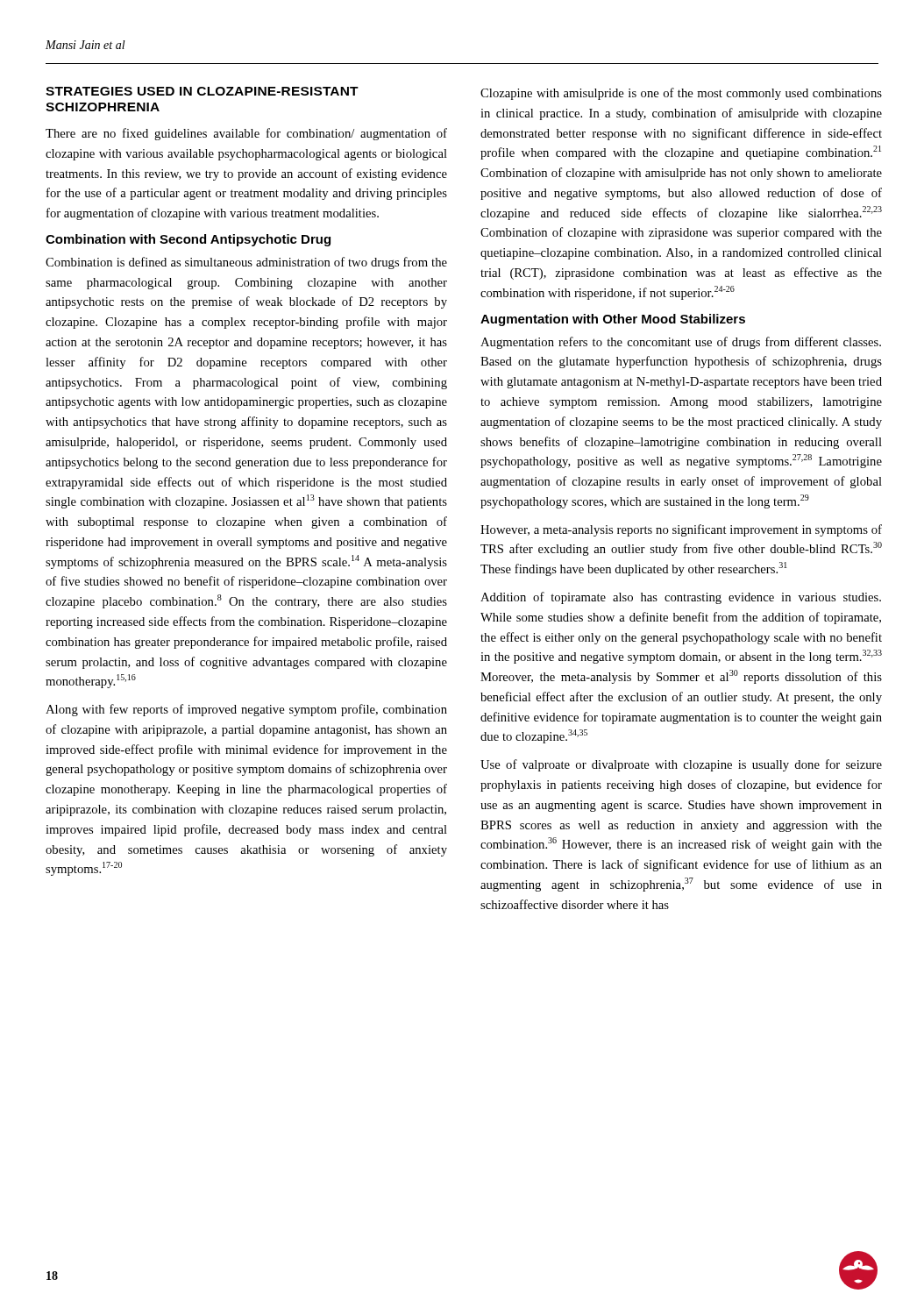Screen dimensions: 1315x924
Task: Locate the section header that says "Augmentation with Other Mood Stabilizers"
Action: 681,318
